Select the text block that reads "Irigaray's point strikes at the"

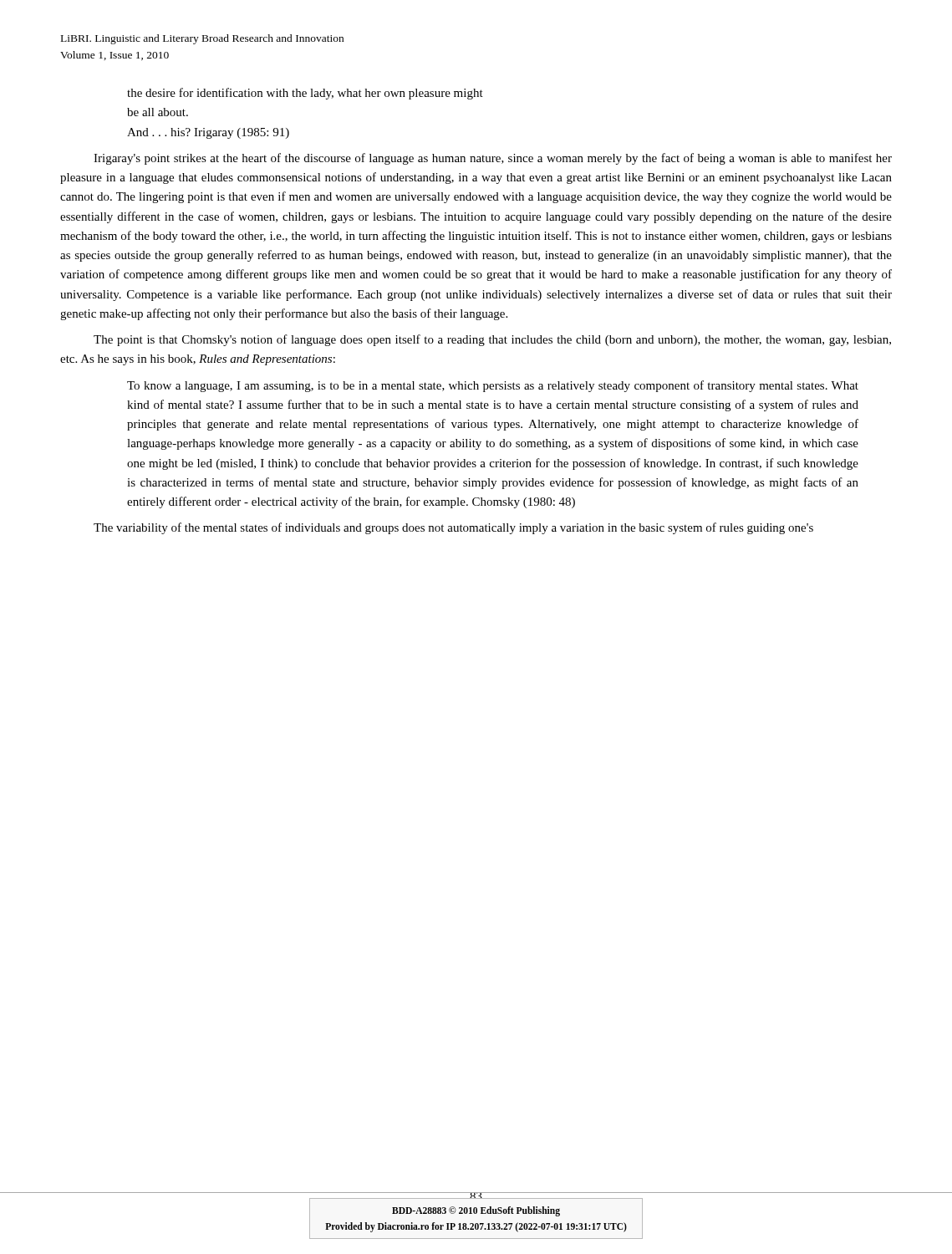coord(476,236)
